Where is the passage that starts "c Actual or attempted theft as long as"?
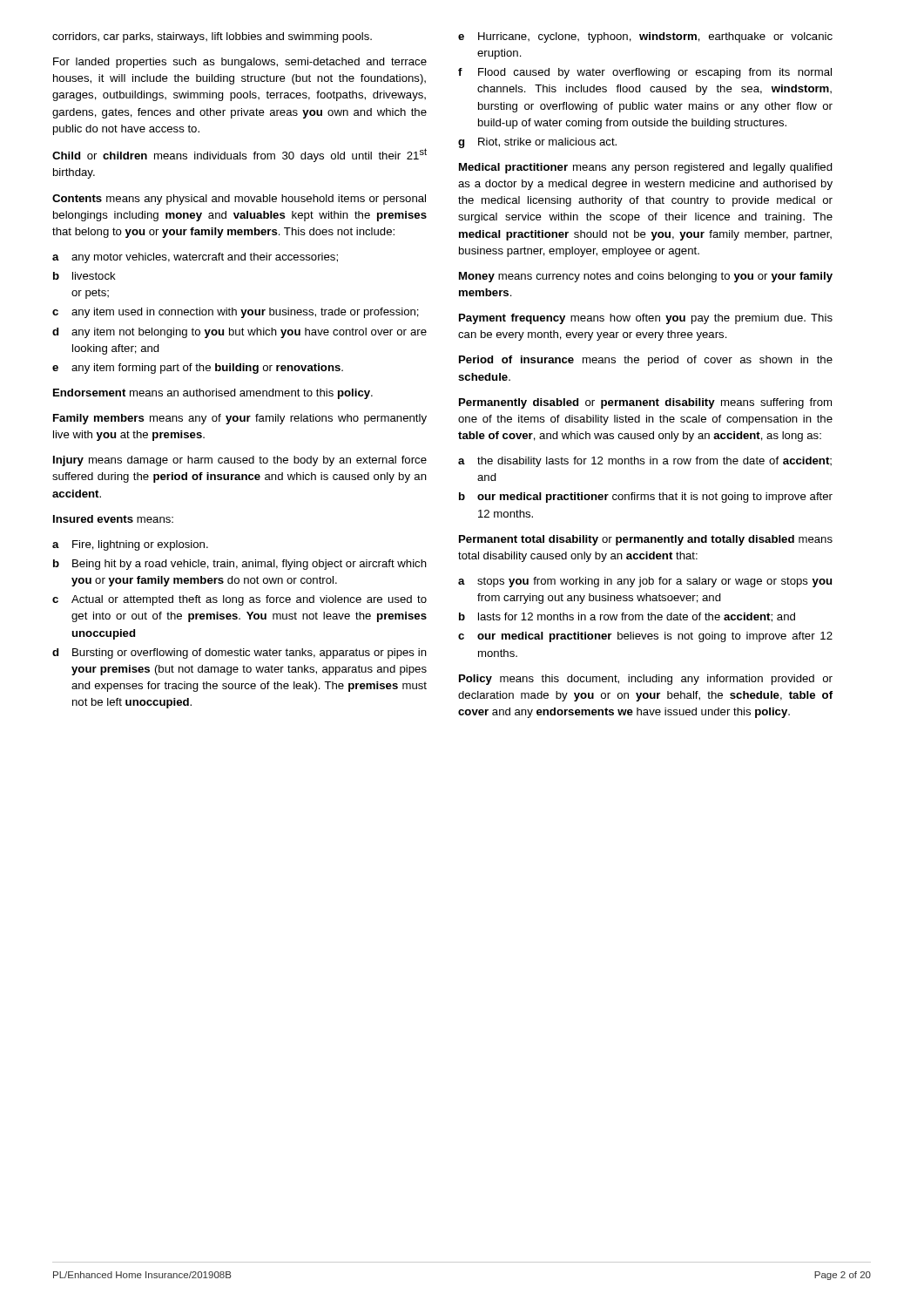This screenshot has height=1307, width=924. click(x=240, y=616)
